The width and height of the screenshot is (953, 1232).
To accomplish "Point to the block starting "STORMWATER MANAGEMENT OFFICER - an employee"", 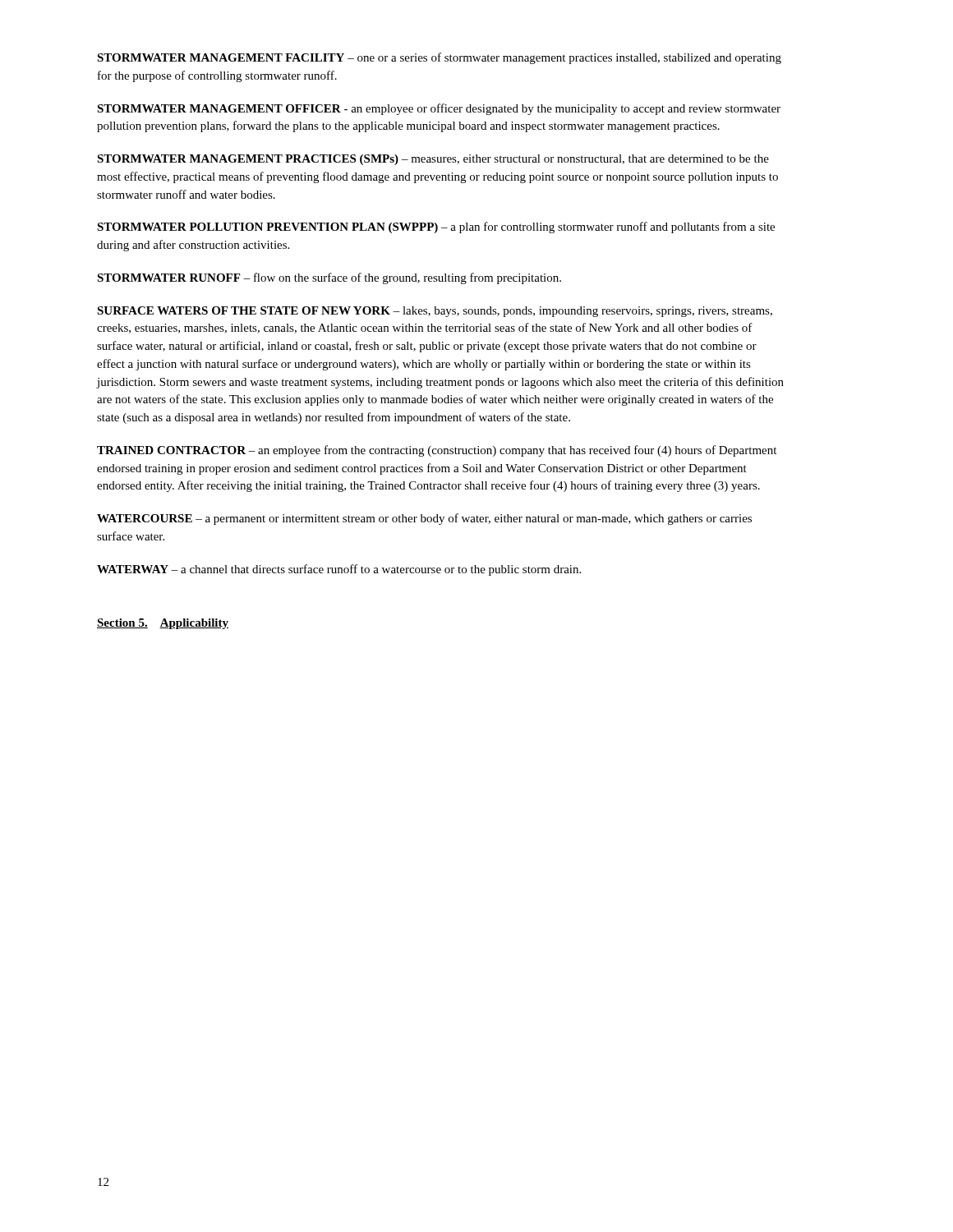I will 439,117.
